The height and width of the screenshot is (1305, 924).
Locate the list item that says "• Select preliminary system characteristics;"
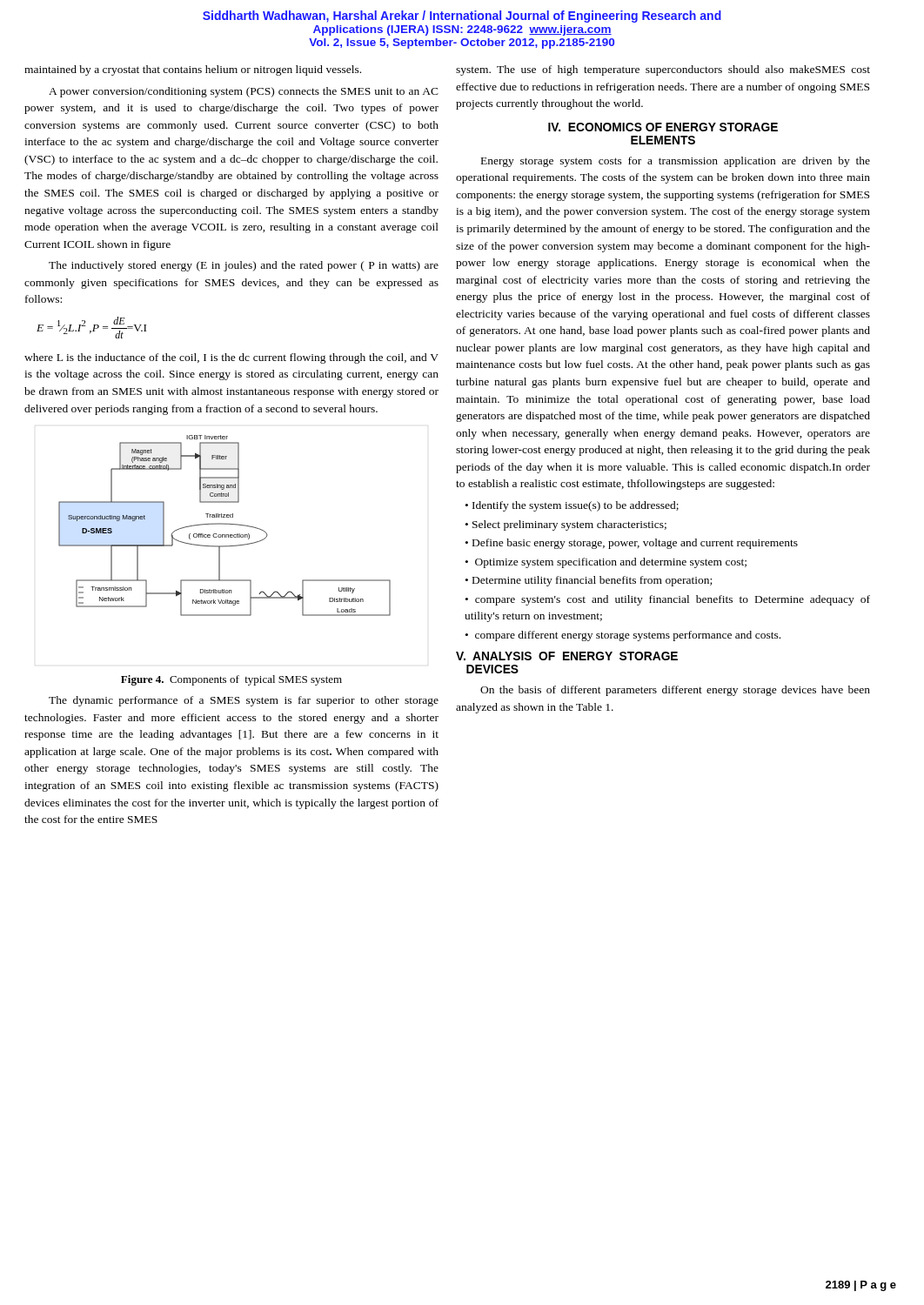pos(566,524)
